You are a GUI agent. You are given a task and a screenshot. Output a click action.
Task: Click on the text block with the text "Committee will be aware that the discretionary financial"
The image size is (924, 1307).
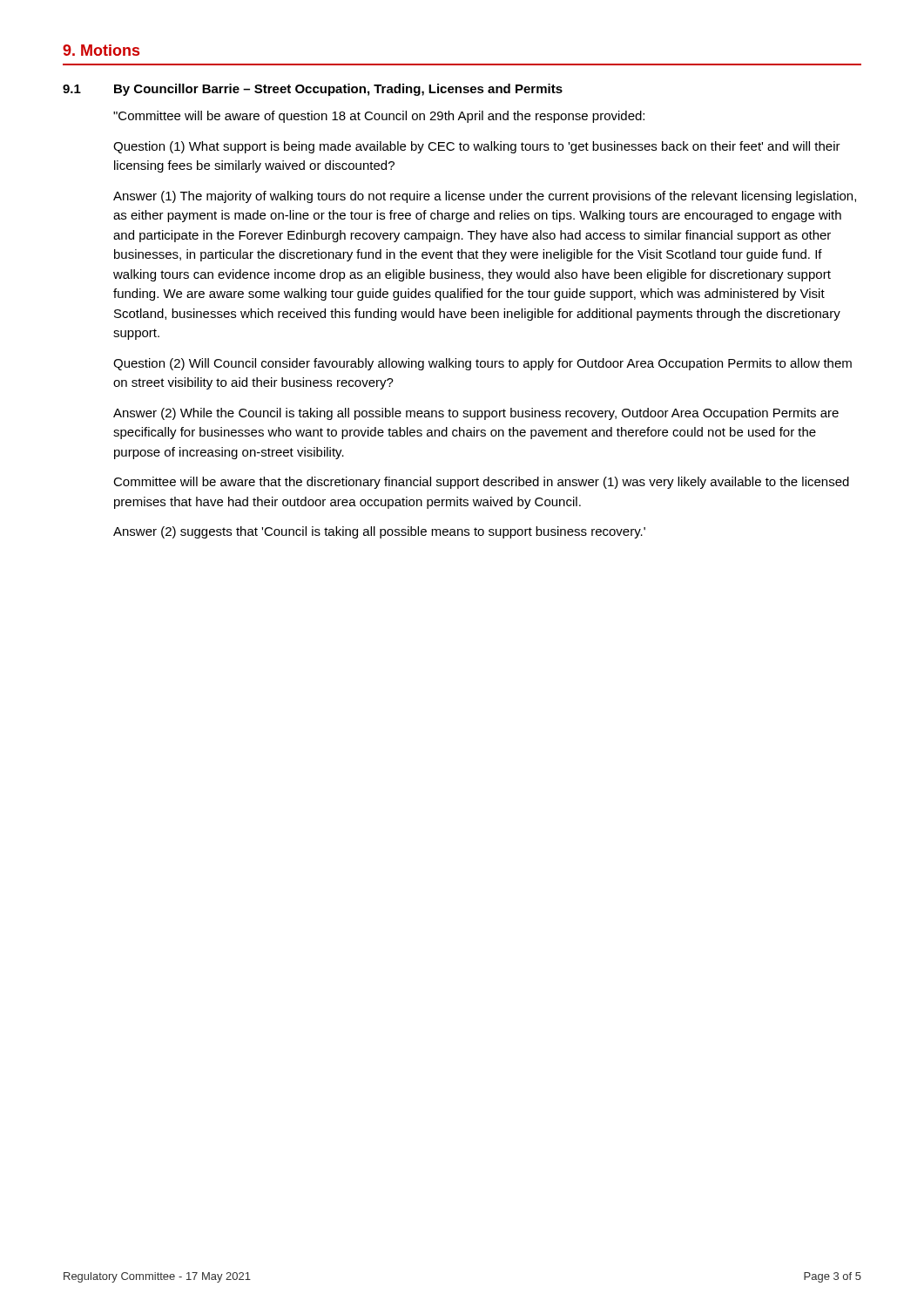click(481, 491)
